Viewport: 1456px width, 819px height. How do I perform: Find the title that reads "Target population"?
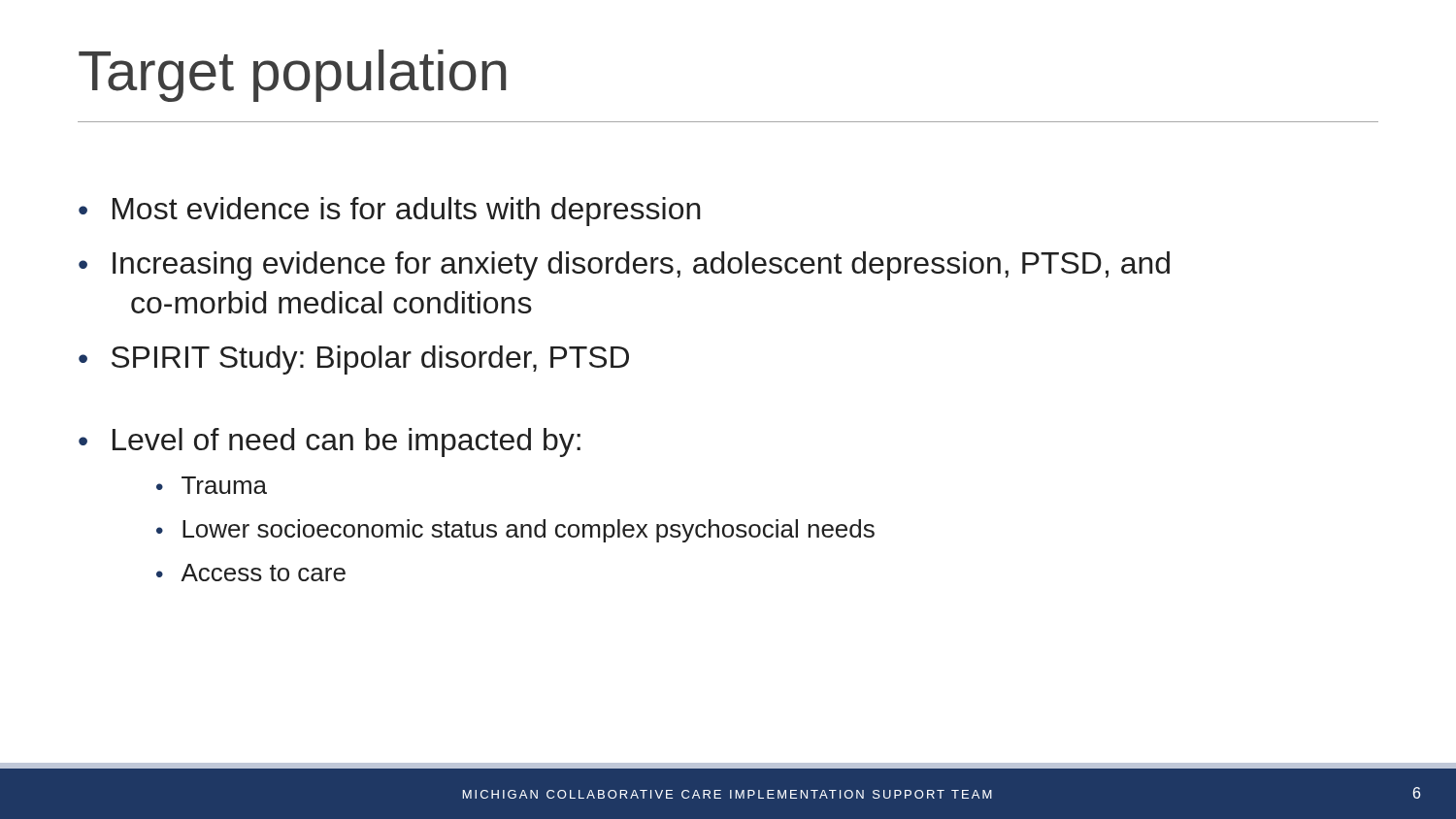[x=292, y=76]
